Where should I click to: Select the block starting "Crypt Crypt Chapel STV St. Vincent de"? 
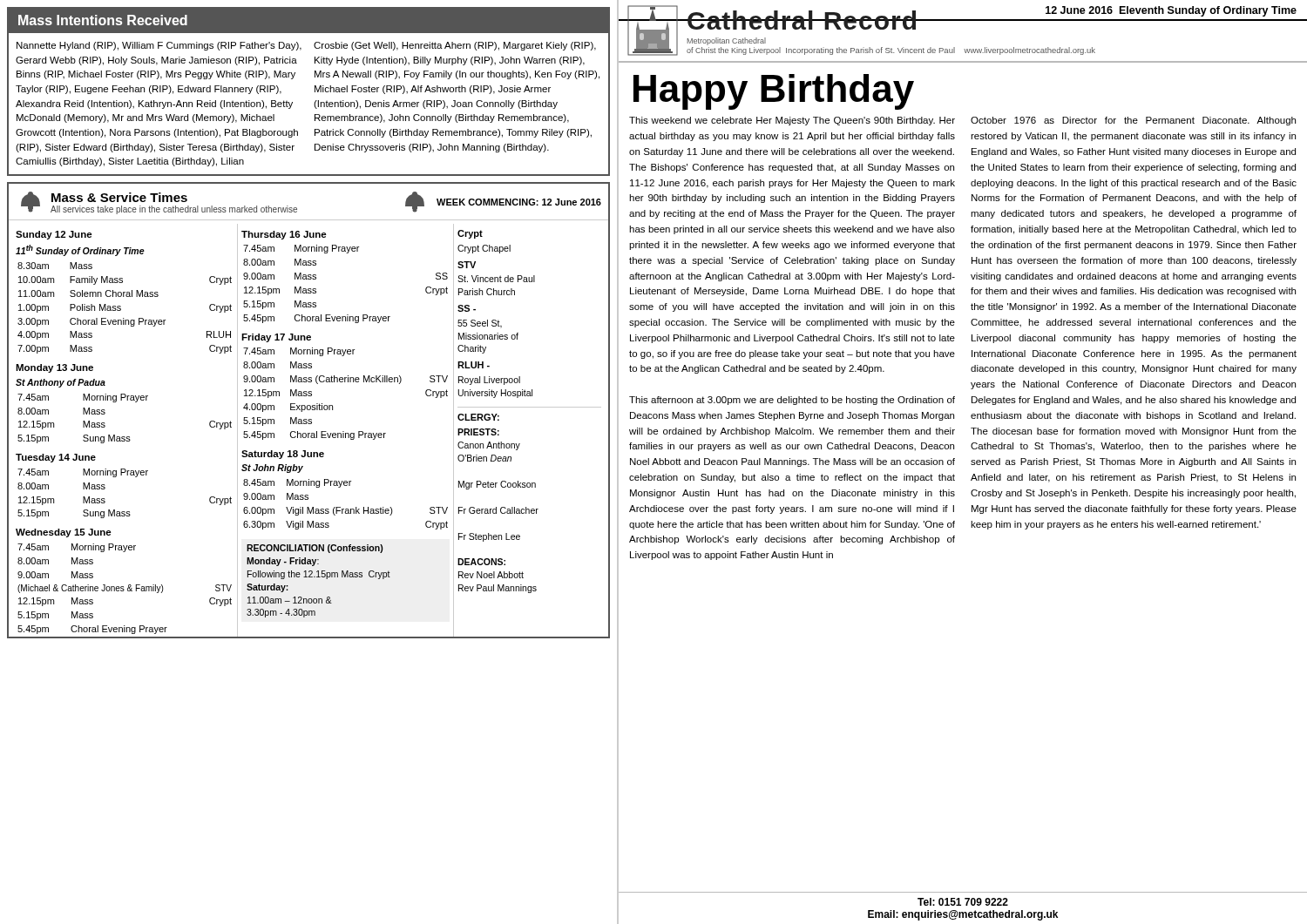coord(470,234)
